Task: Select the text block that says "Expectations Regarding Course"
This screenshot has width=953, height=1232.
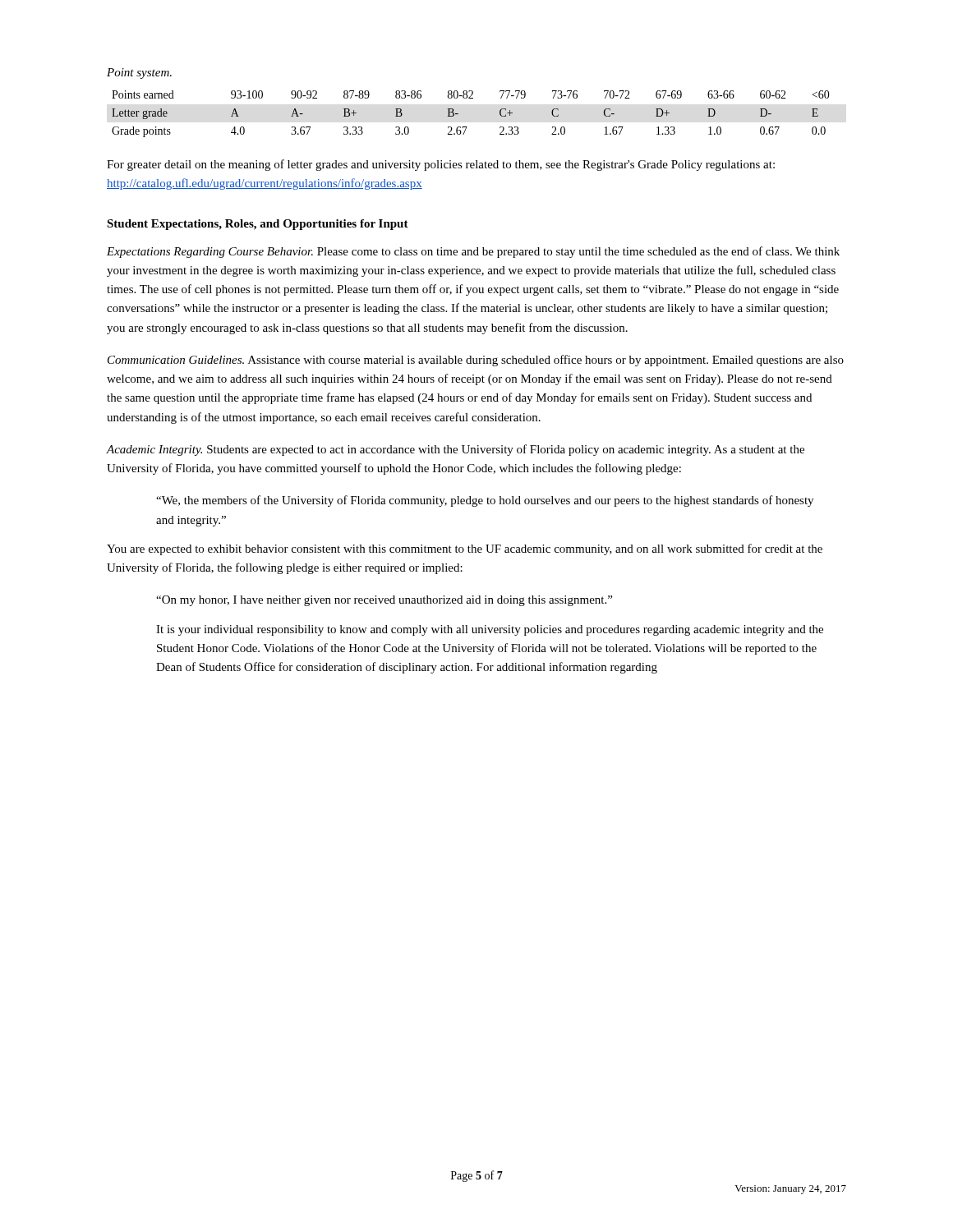Action: pos(473,289)
